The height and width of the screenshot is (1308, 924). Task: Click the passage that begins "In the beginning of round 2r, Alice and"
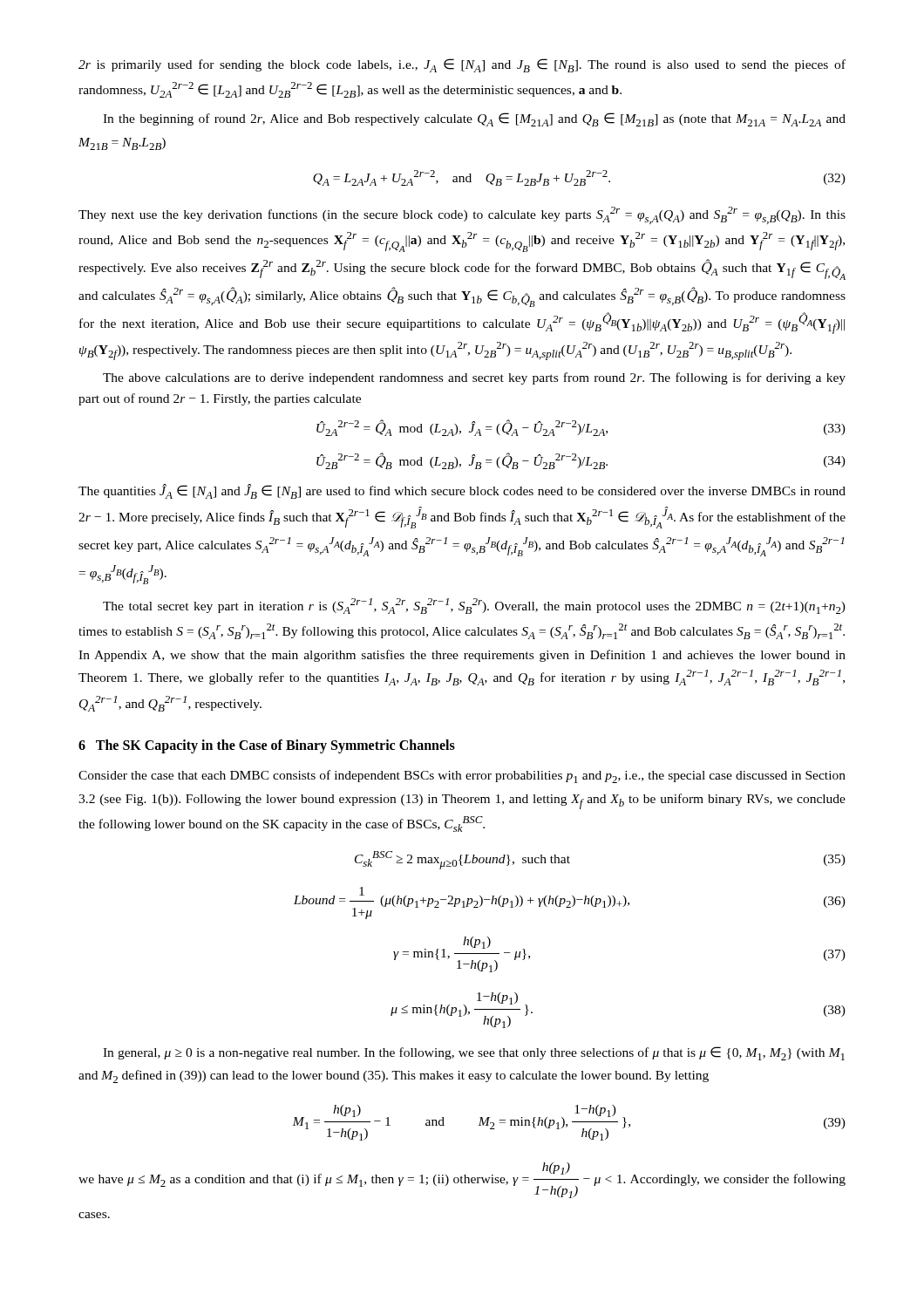pyautogui.click(x=462, y=132)
